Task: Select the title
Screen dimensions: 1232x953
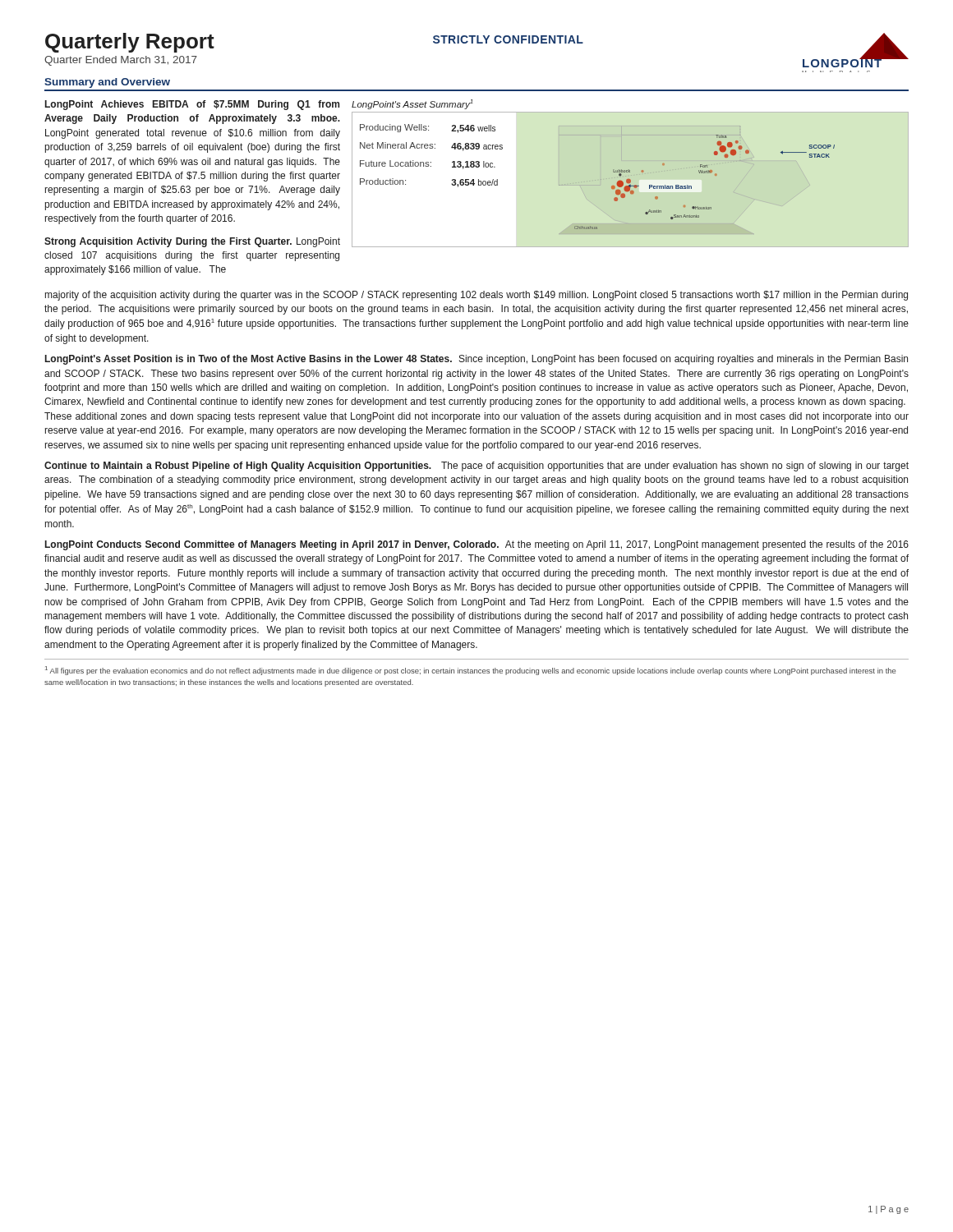Action: tap(129, 41)
